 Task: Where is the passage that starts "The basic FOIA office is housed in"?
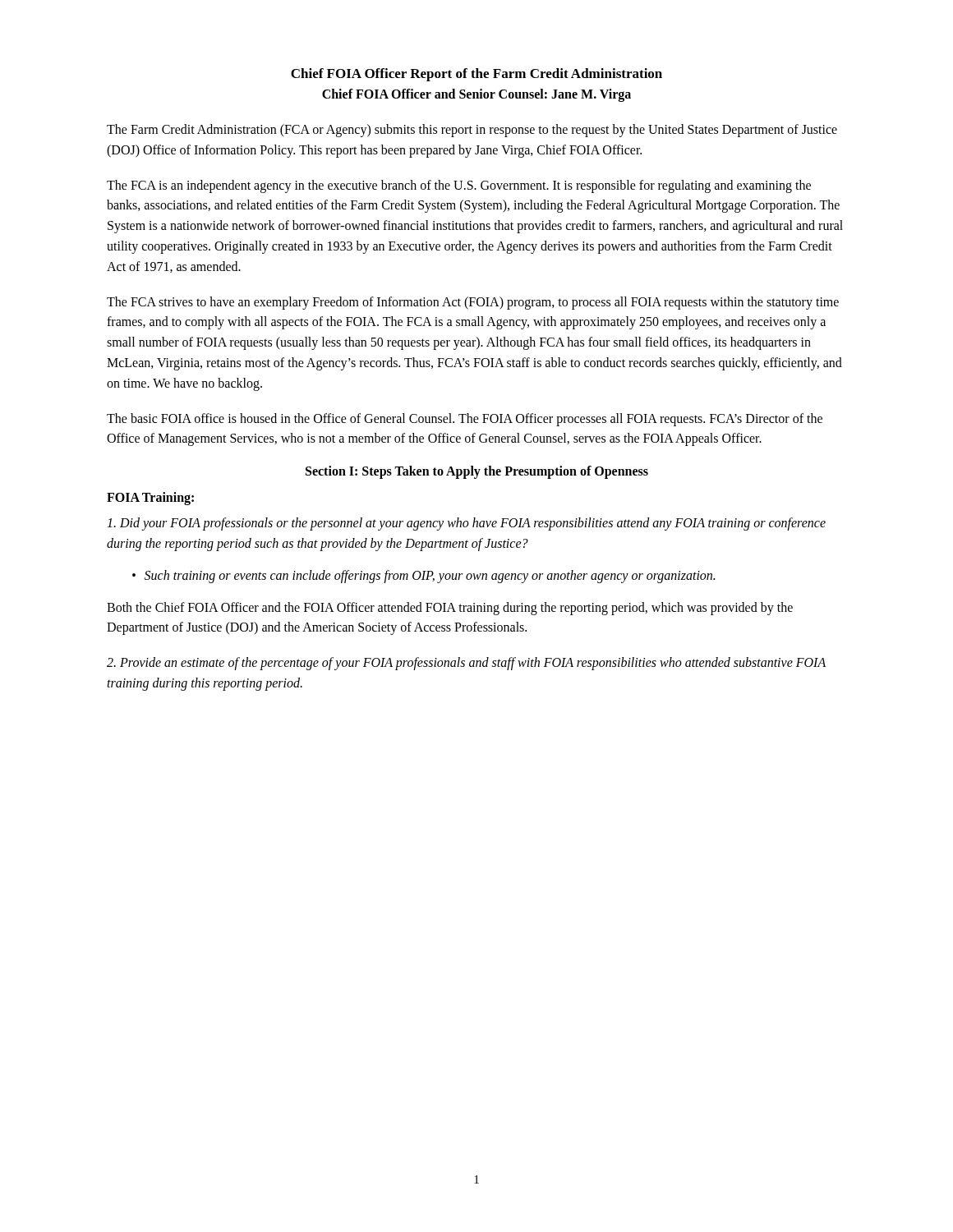pos(465,428)
